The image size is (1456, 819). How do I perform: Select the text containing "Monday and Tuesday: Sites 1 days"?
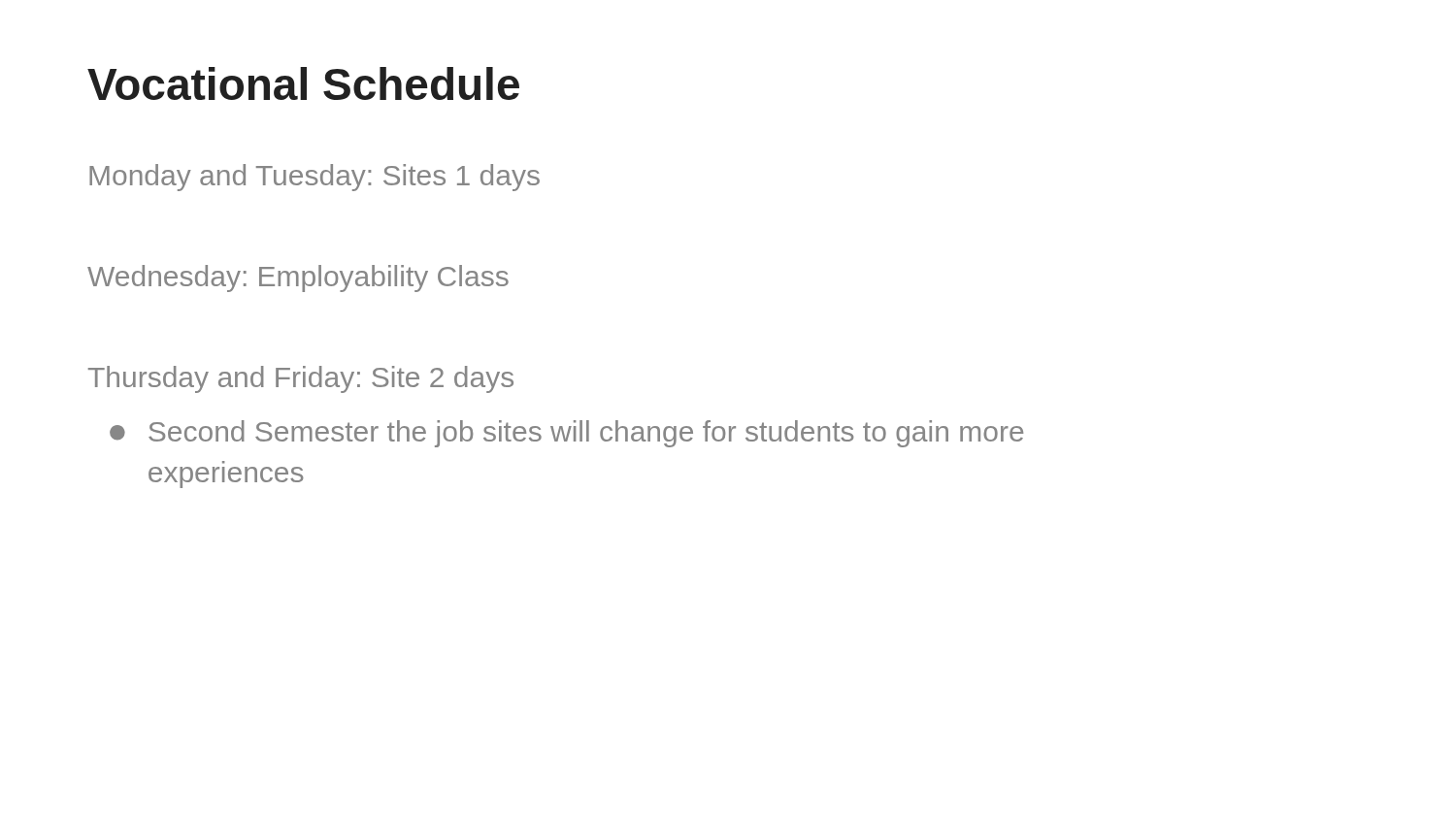(314, 175)
